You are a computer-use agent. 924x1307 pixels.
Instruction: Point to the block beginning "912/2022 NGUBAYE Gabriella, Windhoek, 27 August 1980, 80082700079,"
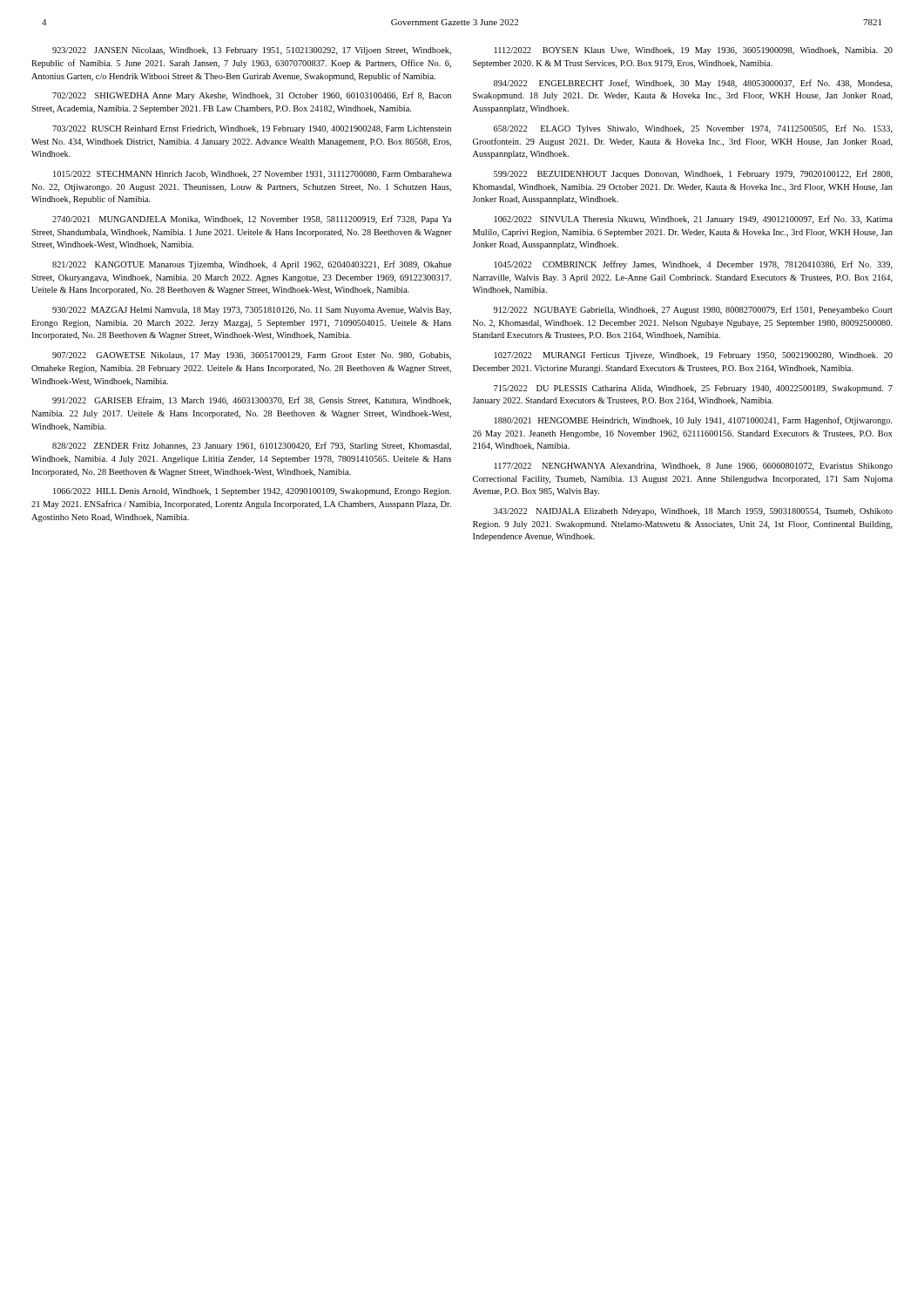683,323
